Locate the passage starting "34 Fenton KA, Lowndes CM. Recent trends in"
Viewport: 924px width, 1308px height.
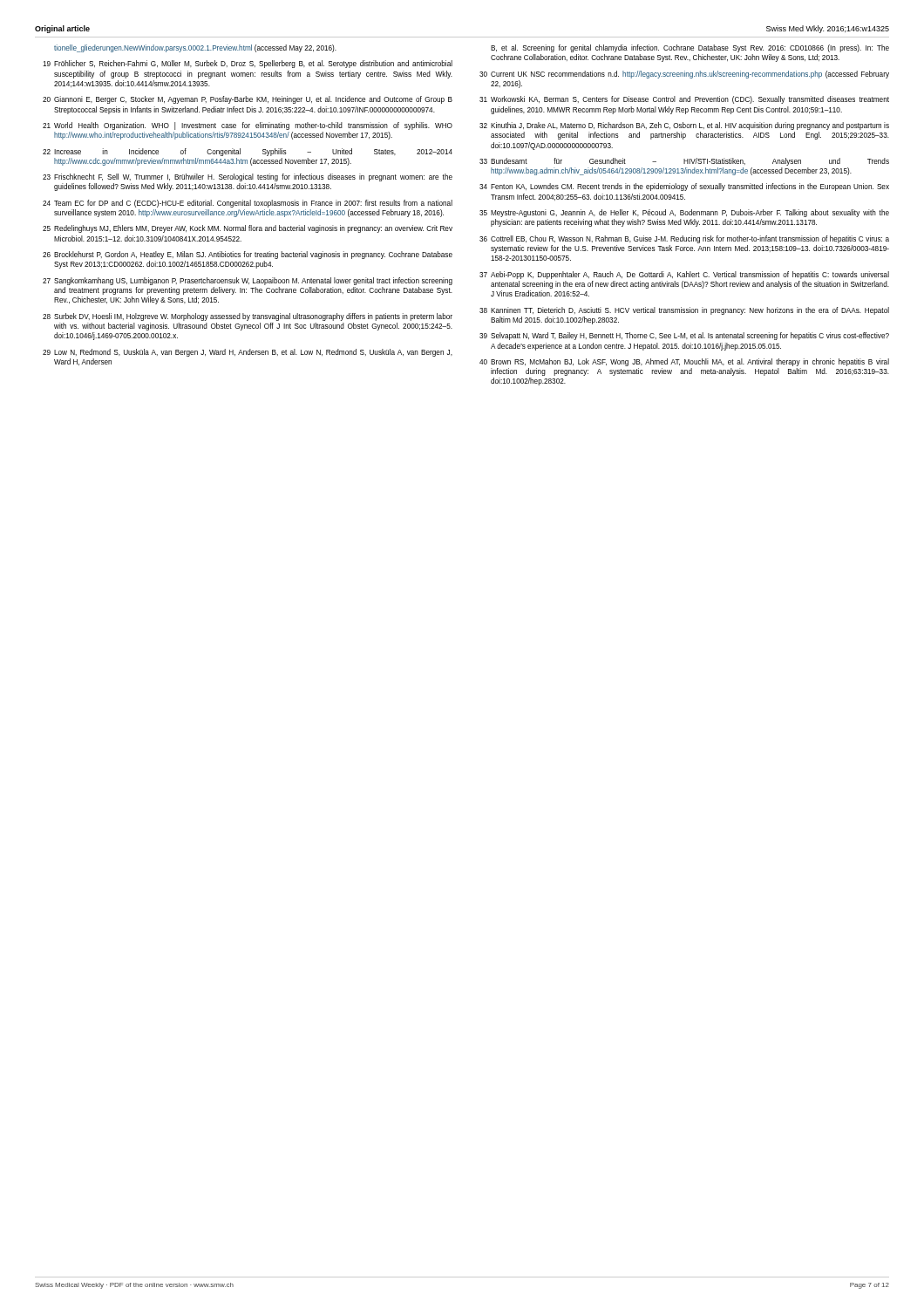coord(680,192)
